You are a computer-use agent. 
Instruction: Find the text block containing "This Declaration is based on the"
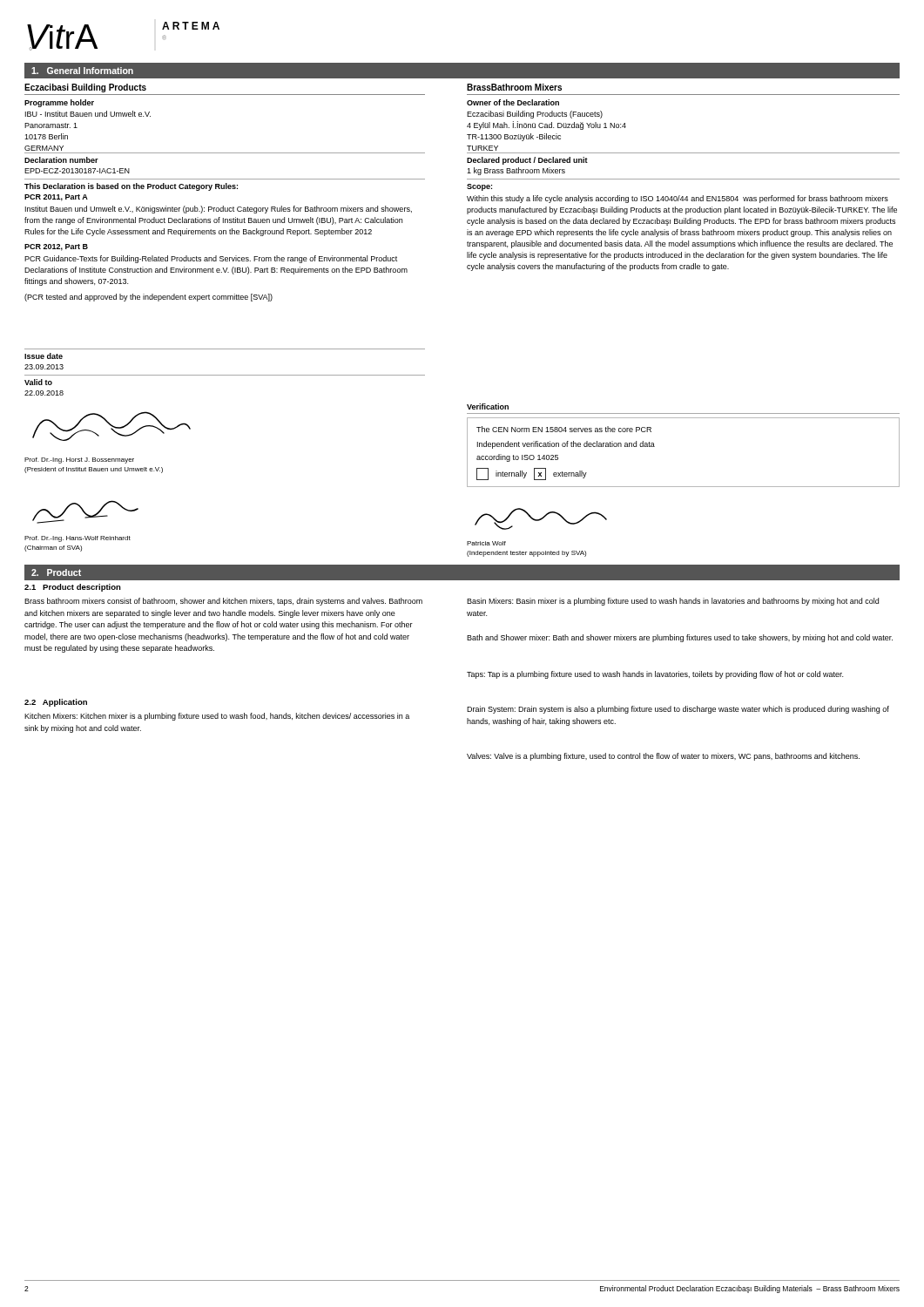[225, 243]
